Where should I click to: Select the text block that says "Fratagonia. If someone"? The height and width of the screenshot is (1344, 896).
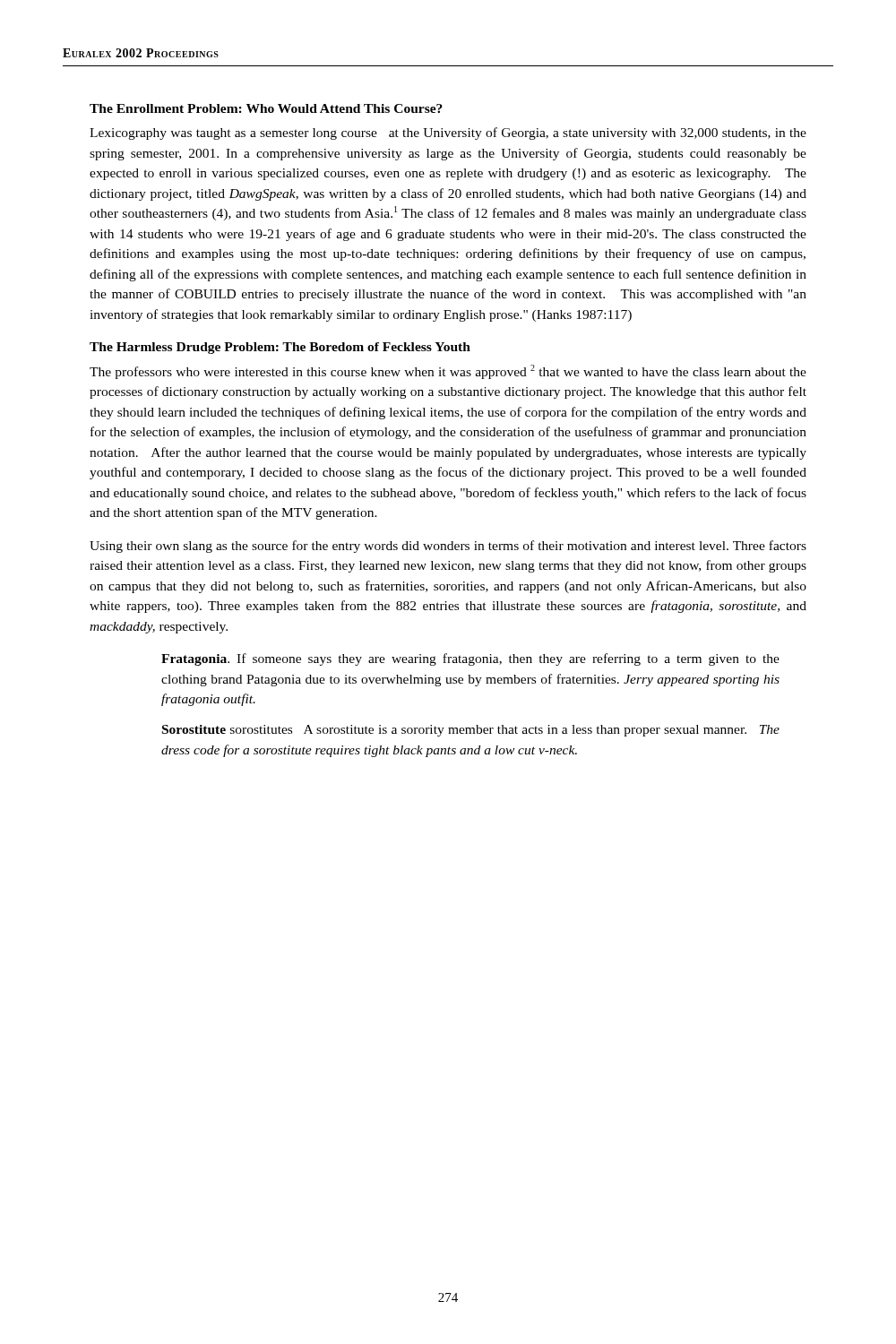470,678
